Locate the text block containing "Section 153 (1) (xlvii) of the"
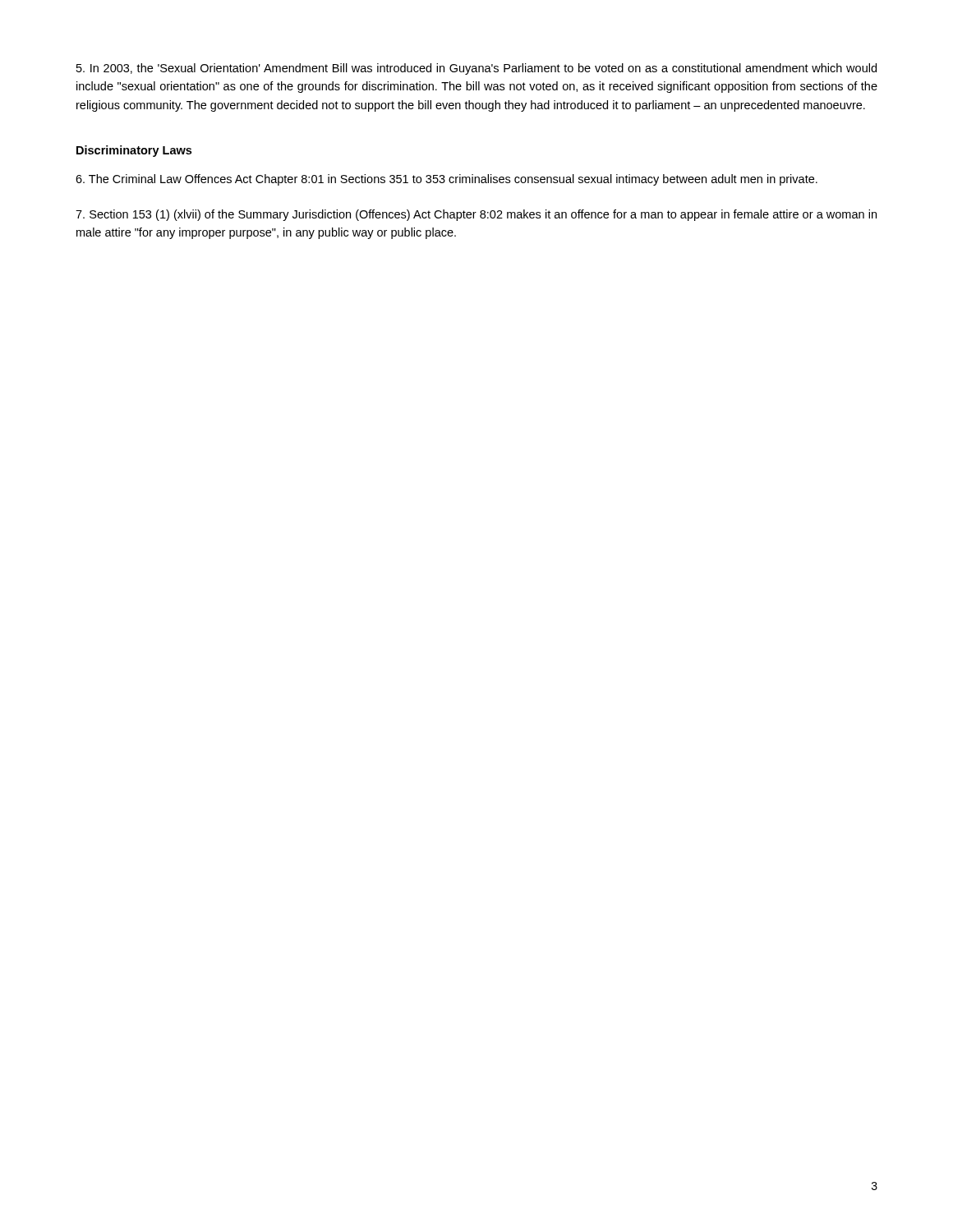 pos(476,223)
